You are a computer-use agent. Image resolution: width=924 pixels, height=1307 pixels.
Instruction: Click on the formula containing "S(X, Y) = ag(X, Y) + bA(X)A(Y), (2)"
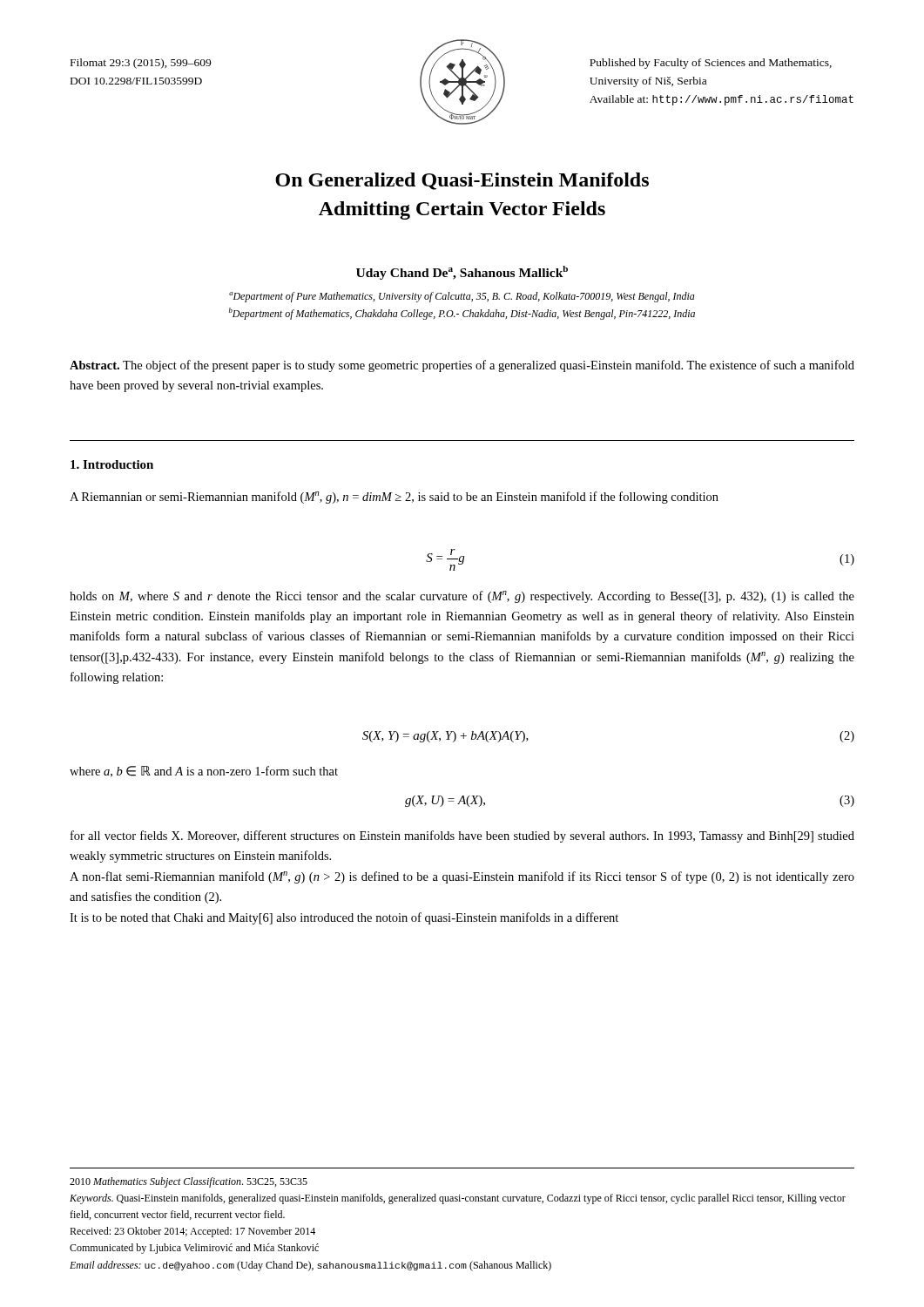tap(462, 736)
